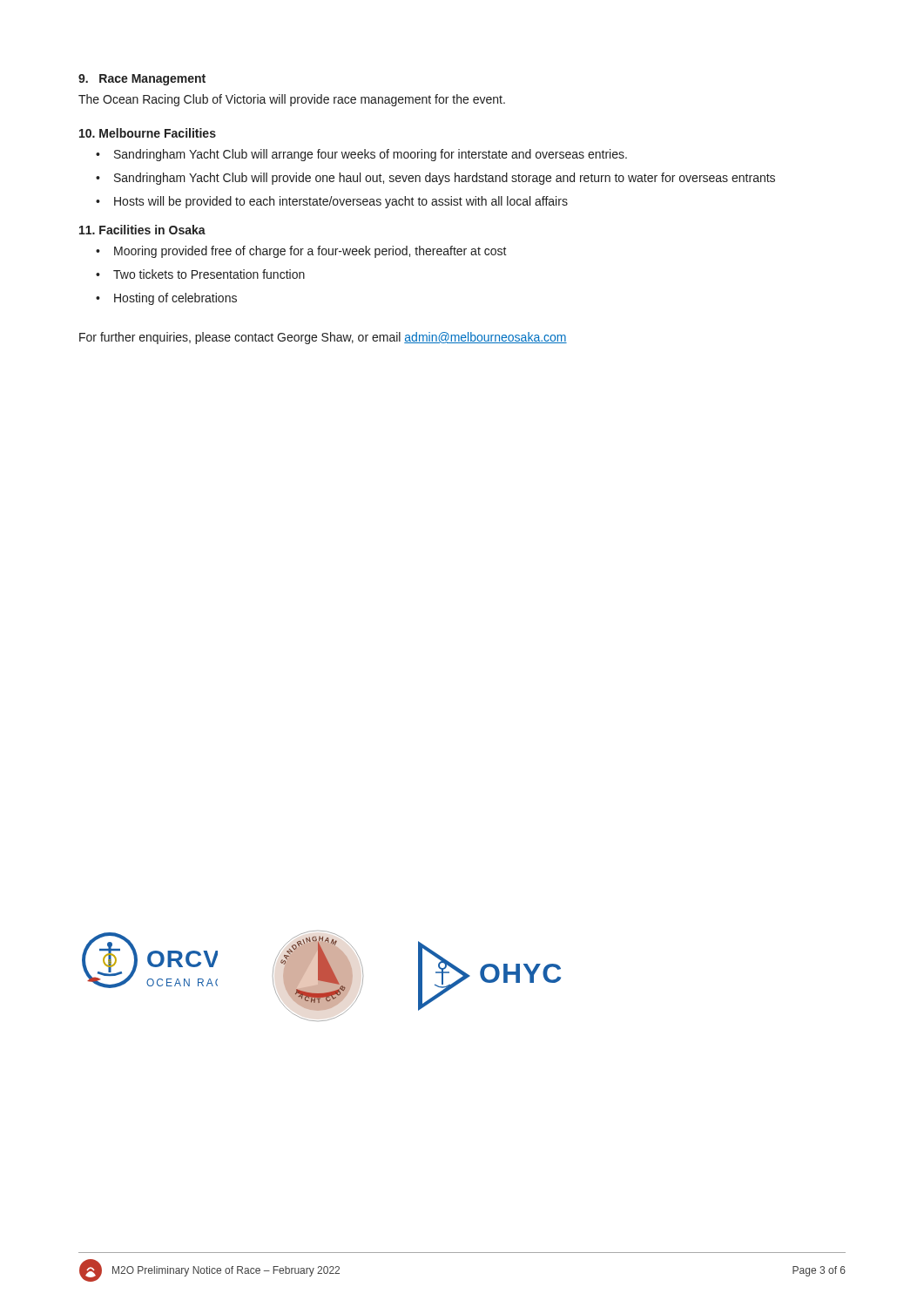Select the block starting "For further enquiries, please contact George Shaw, or"
The width and height of the screenshot is (924, 1307).
[x=322, y=337]
